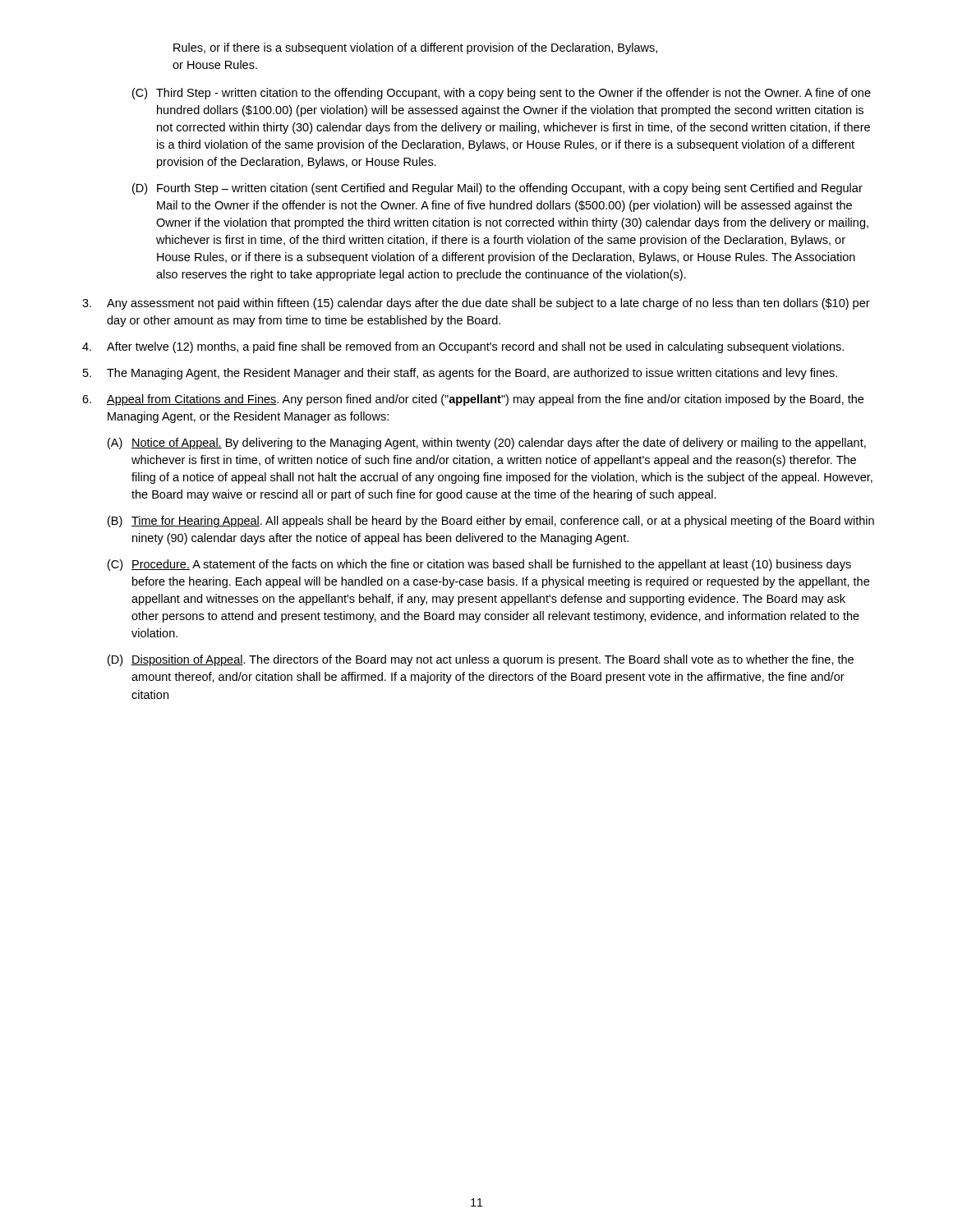Point to the passage starting "Rules, or if there is a"
Image resolution: width=953 pixels, height=1232 pixels.
(415, 56)
